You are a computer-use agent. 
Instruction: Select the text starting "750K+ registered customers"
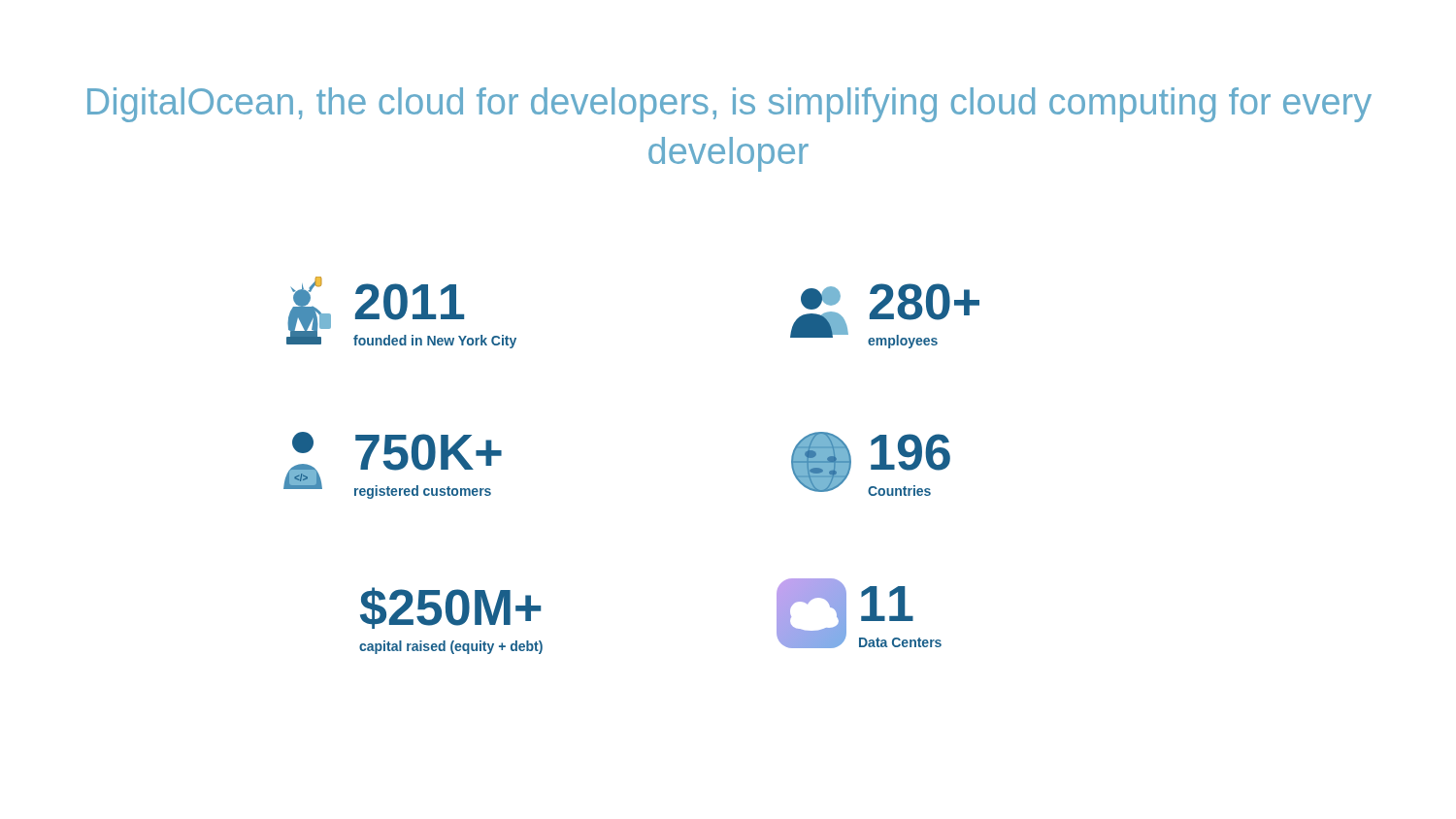pos(388,463)
